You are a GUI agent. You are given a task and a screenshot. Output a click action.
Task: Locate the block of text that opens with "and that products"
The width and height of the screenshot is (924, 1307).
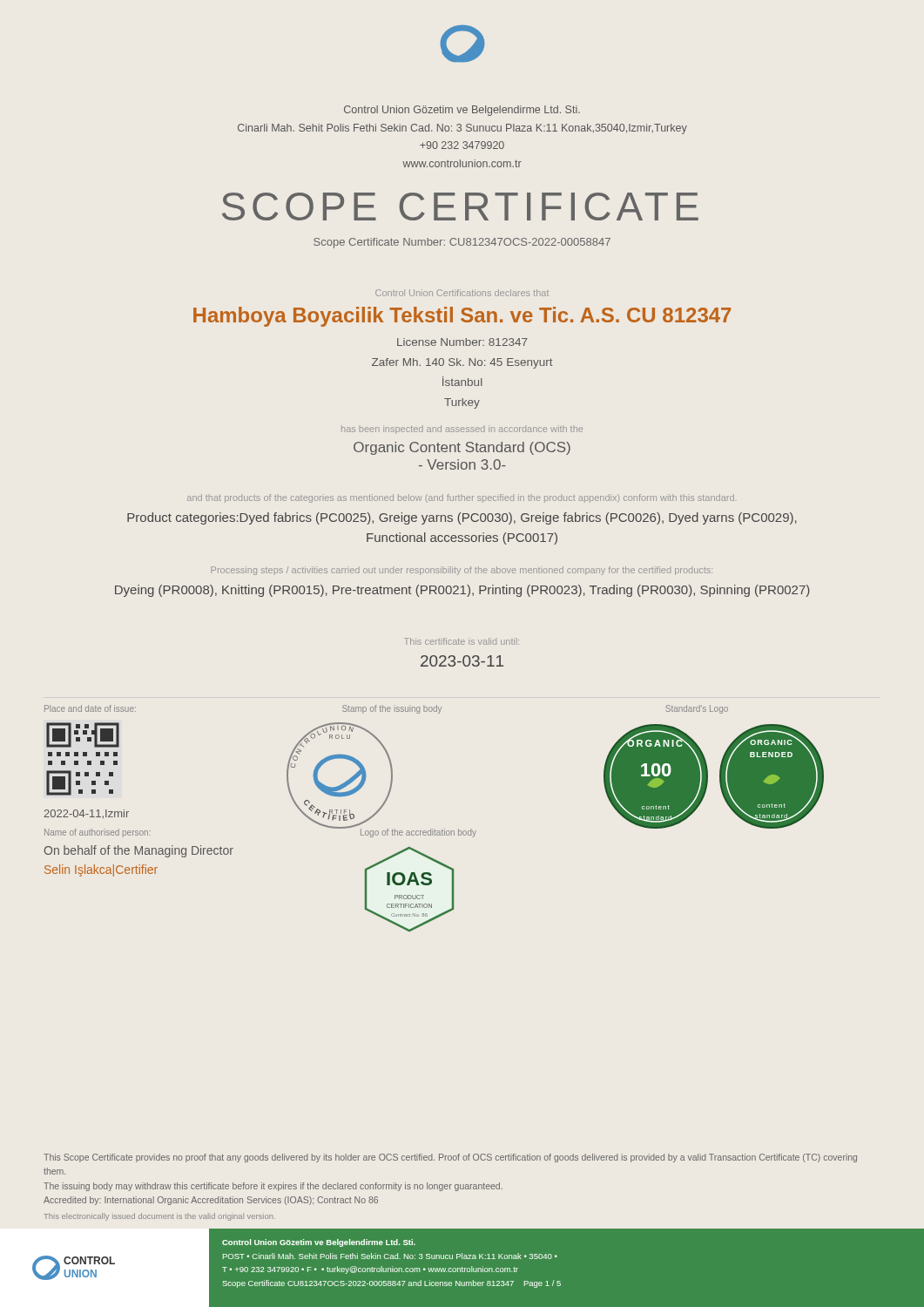tap(462, 498)
